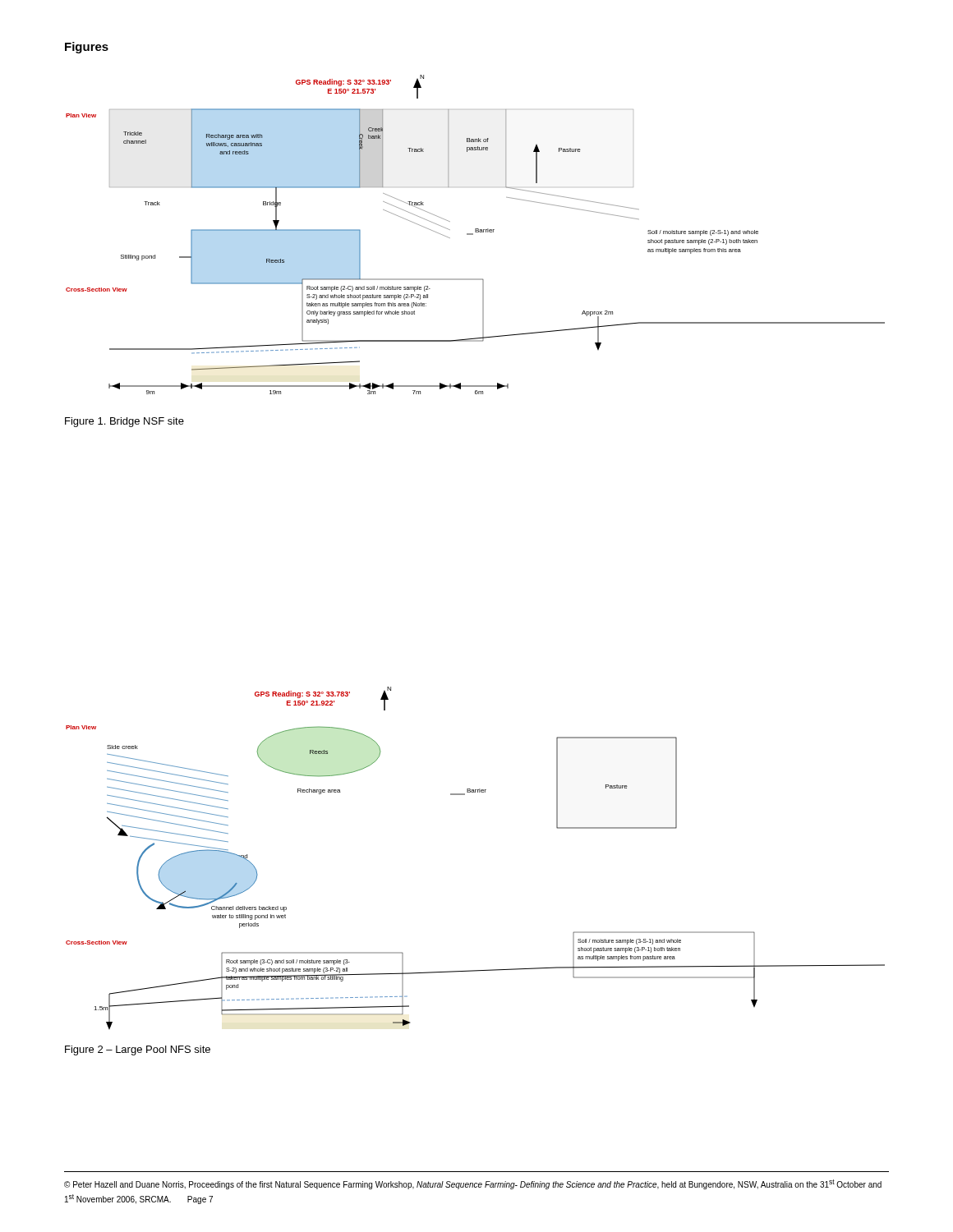
Task: Locate the text "Figure 1. Bridge NSF site"
Action: tap(124, 421)
